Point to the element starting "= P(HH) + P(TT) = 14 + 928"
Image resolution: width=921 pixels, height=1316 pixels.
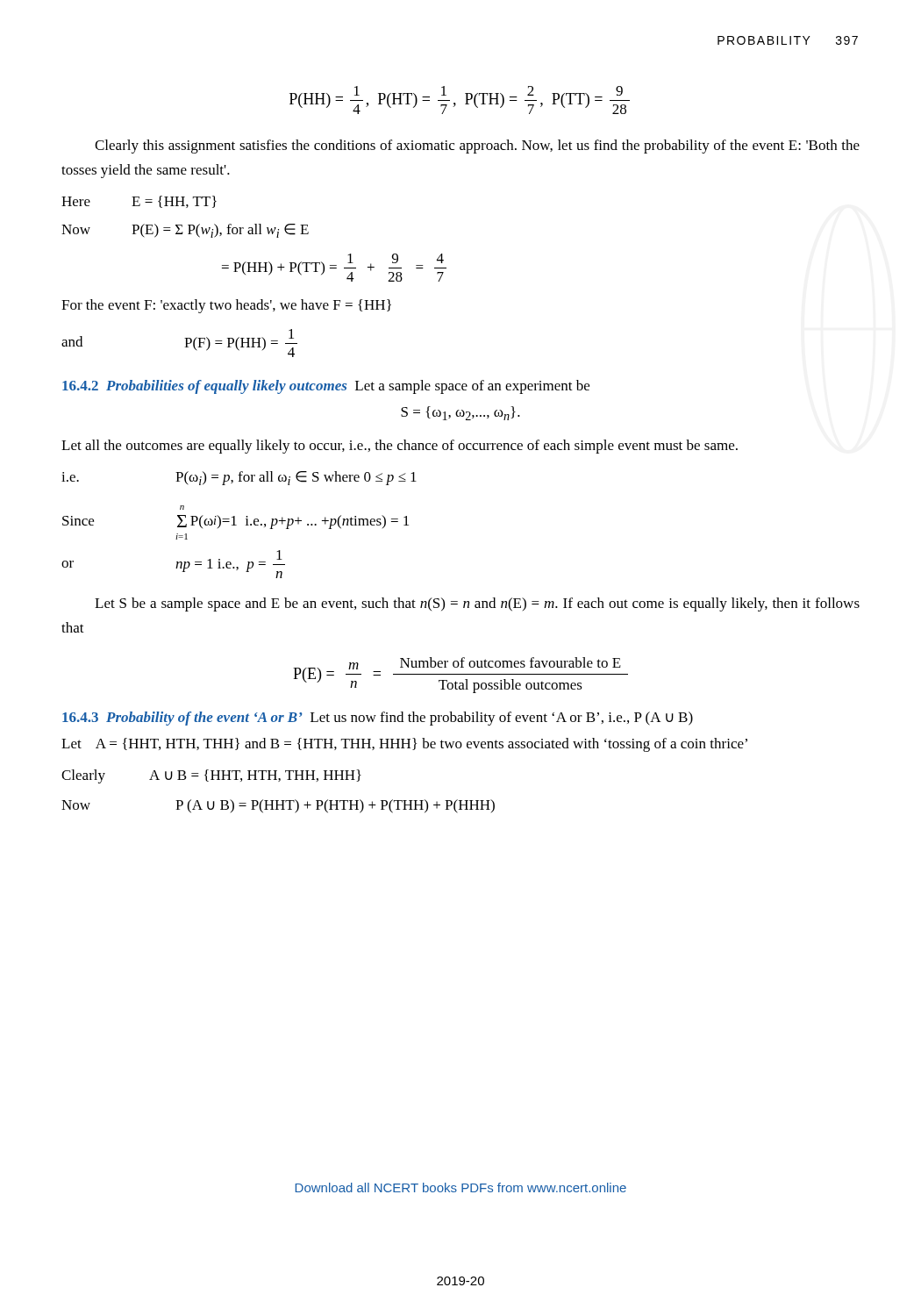pos(289,268)
